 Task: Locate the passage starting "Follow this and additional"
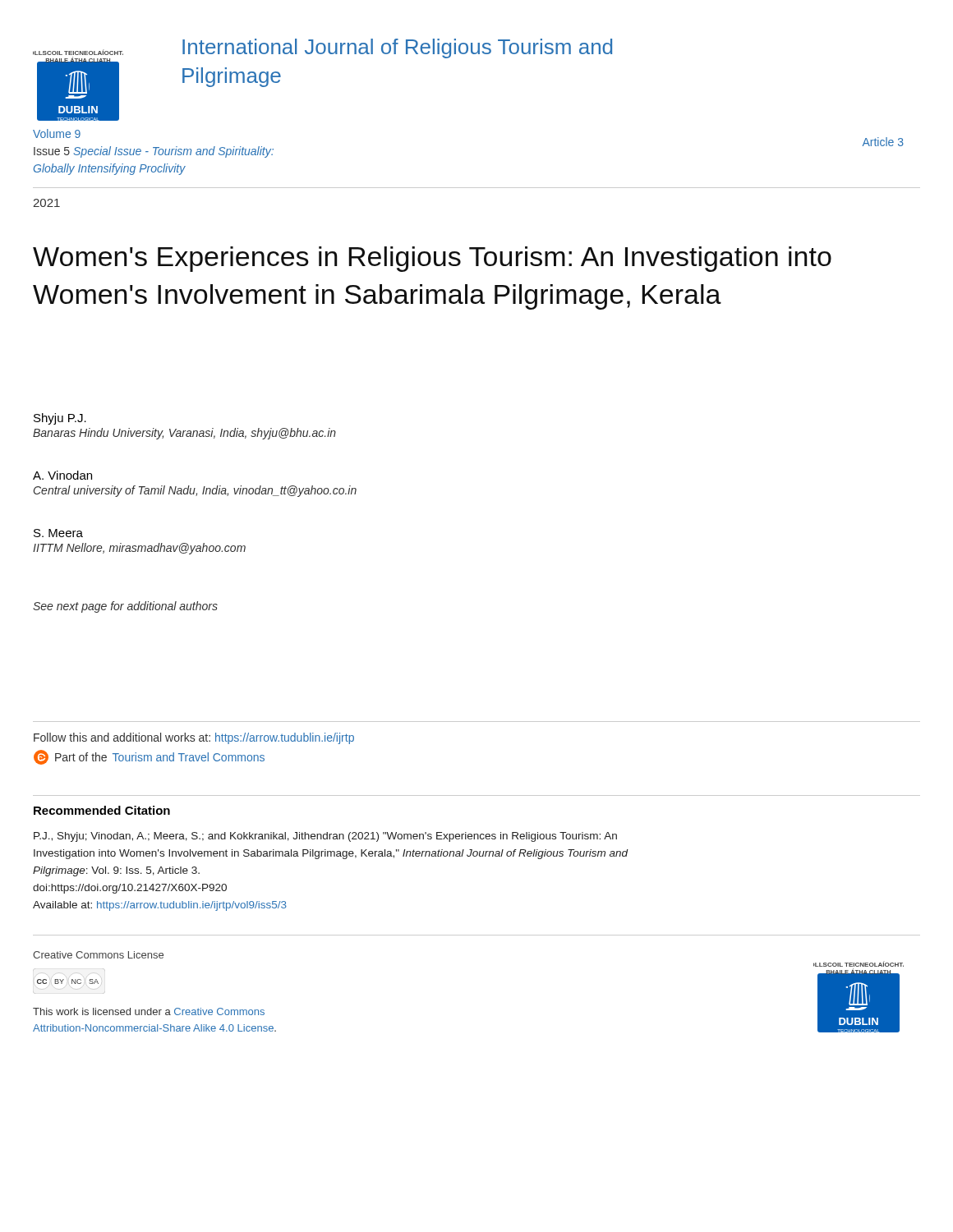point(194,748)
